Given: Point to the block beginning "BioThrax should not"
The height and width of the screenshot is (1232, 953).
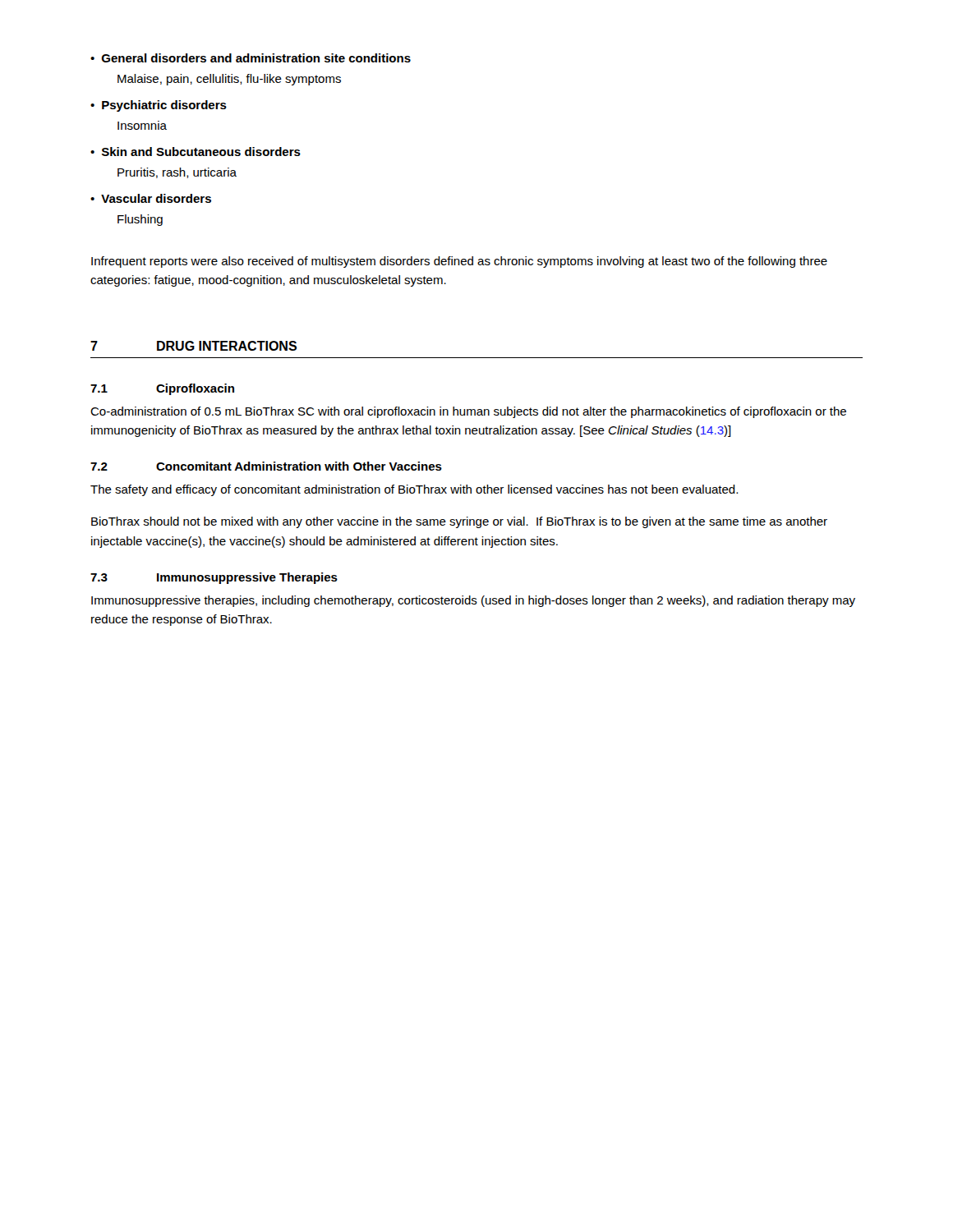Looking at the screenshot, I should (x=459, y=531).
